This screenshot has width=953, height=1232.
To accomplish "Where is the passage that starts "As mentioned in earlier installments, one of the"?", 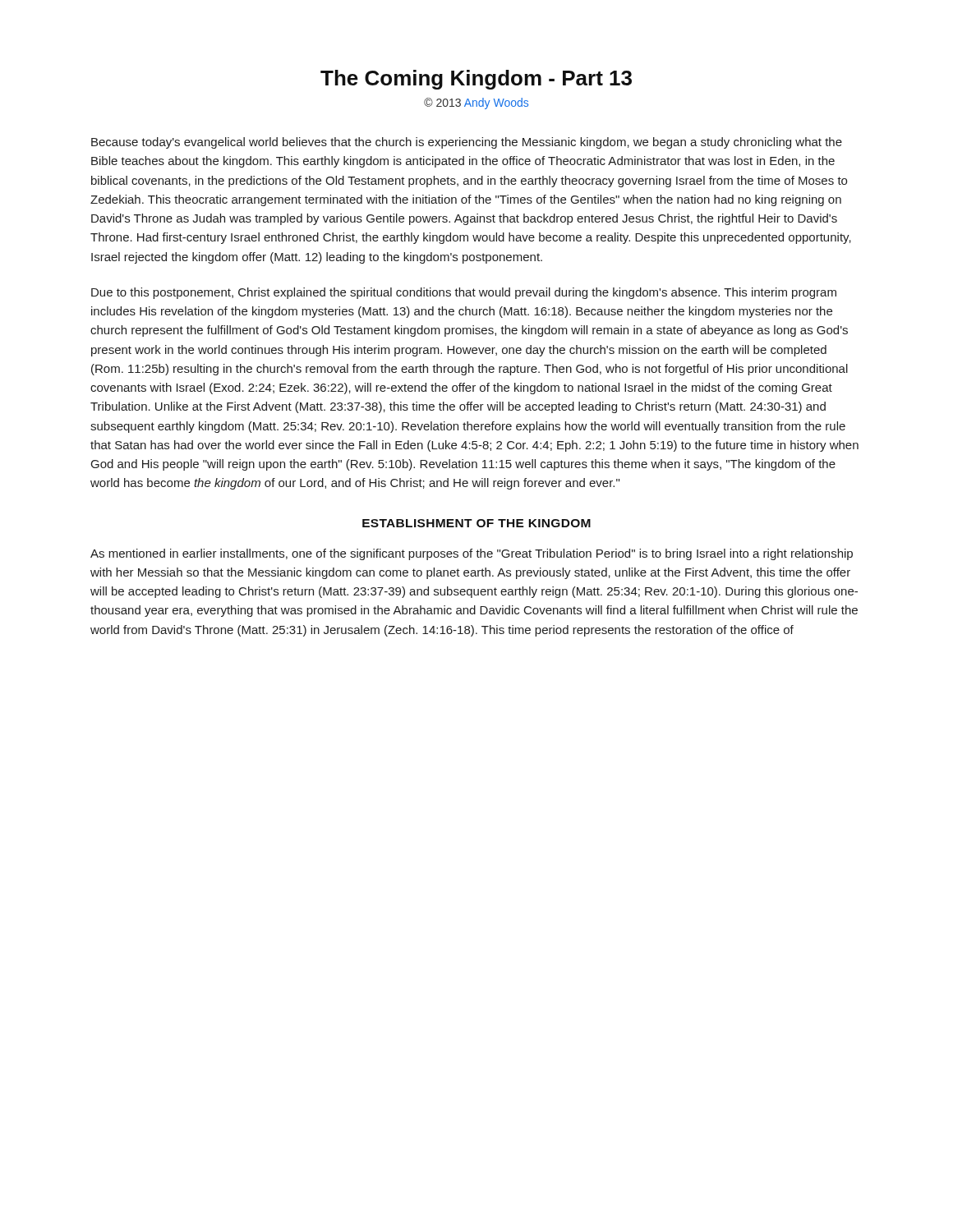I will [474, 591].
